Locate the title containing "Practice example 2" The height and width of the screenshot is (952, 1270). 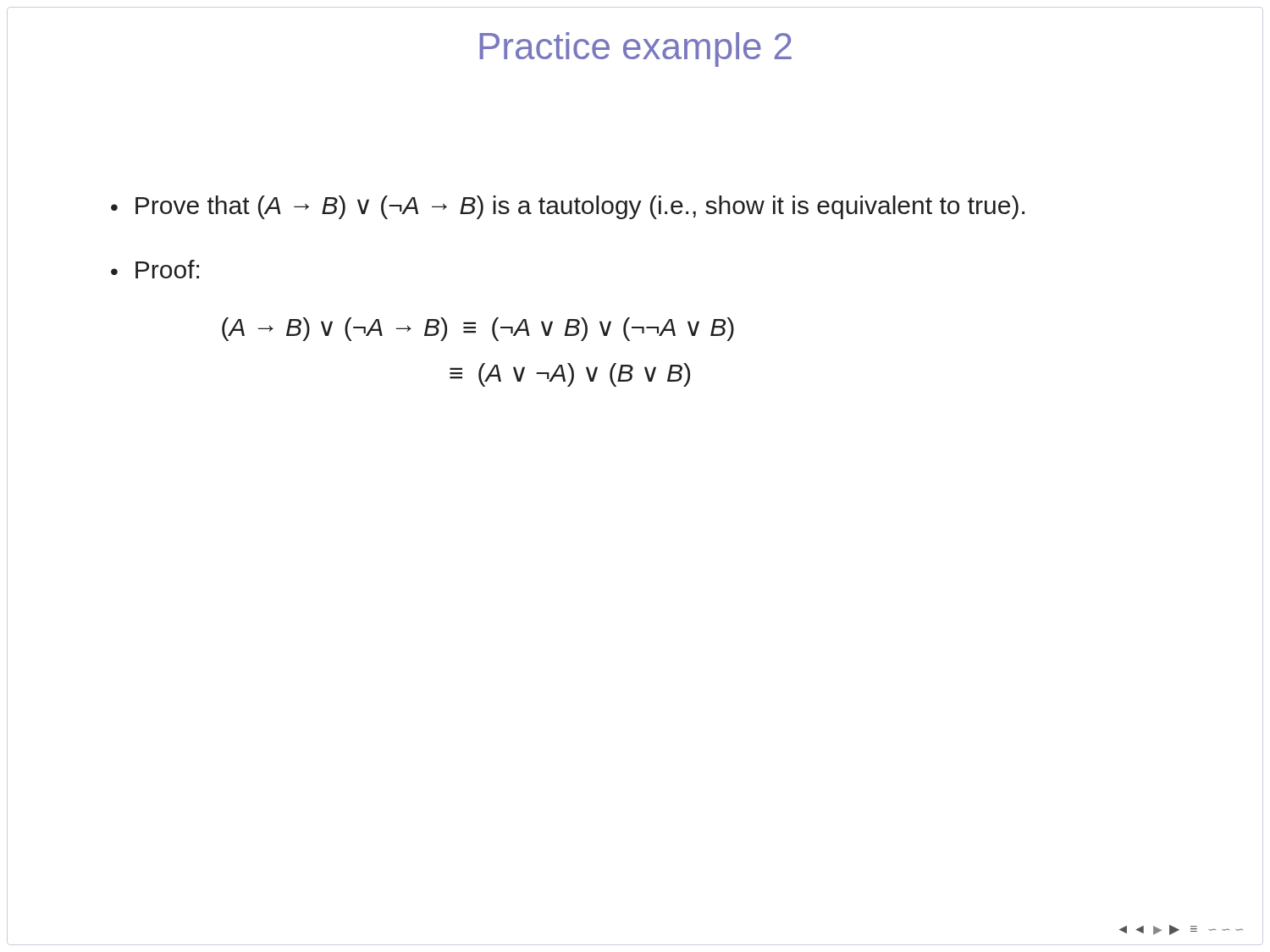click(635, 46)
